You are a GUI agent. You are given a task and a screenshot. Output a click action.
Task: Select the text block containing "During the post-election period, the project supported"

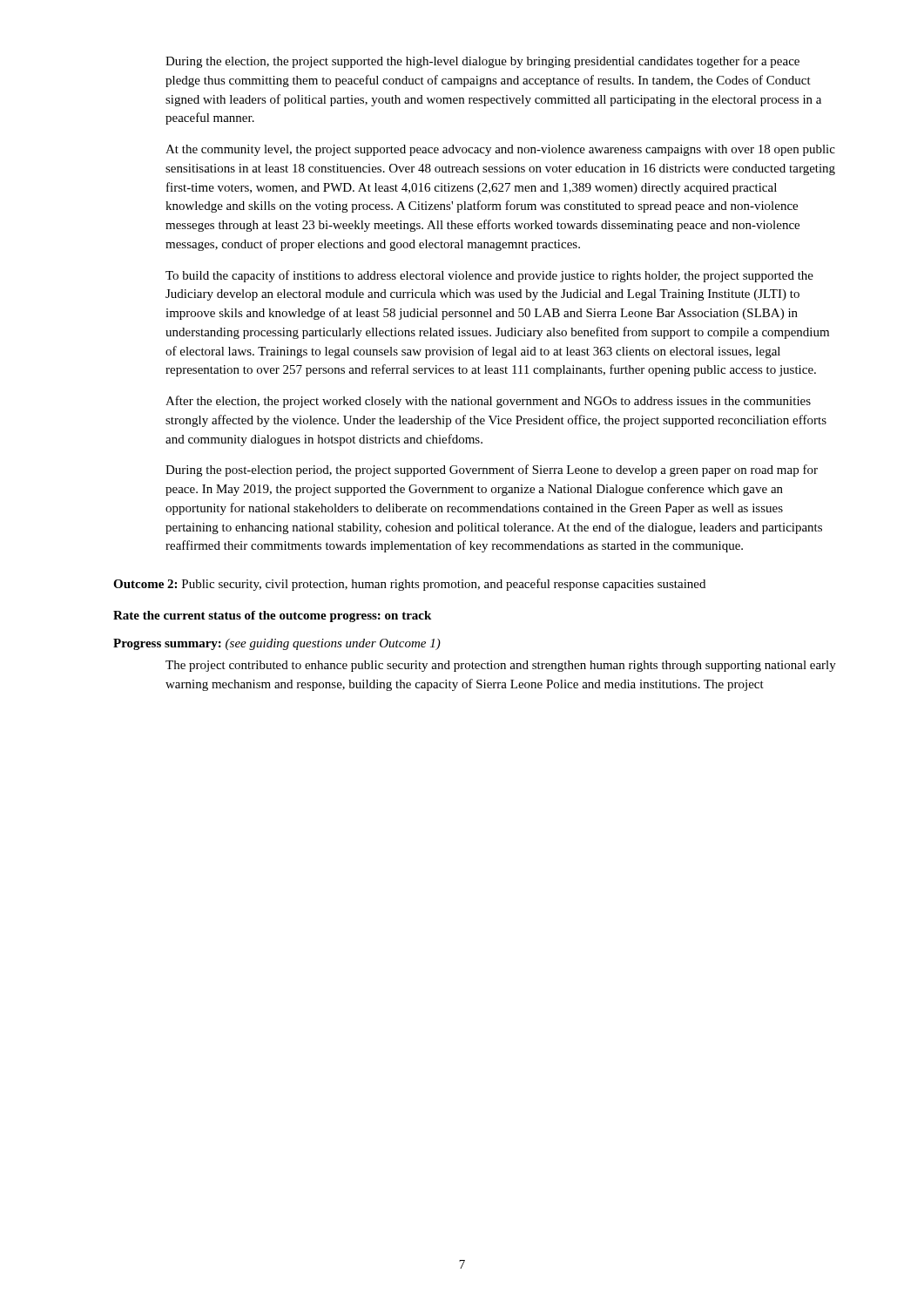point(501,508)
